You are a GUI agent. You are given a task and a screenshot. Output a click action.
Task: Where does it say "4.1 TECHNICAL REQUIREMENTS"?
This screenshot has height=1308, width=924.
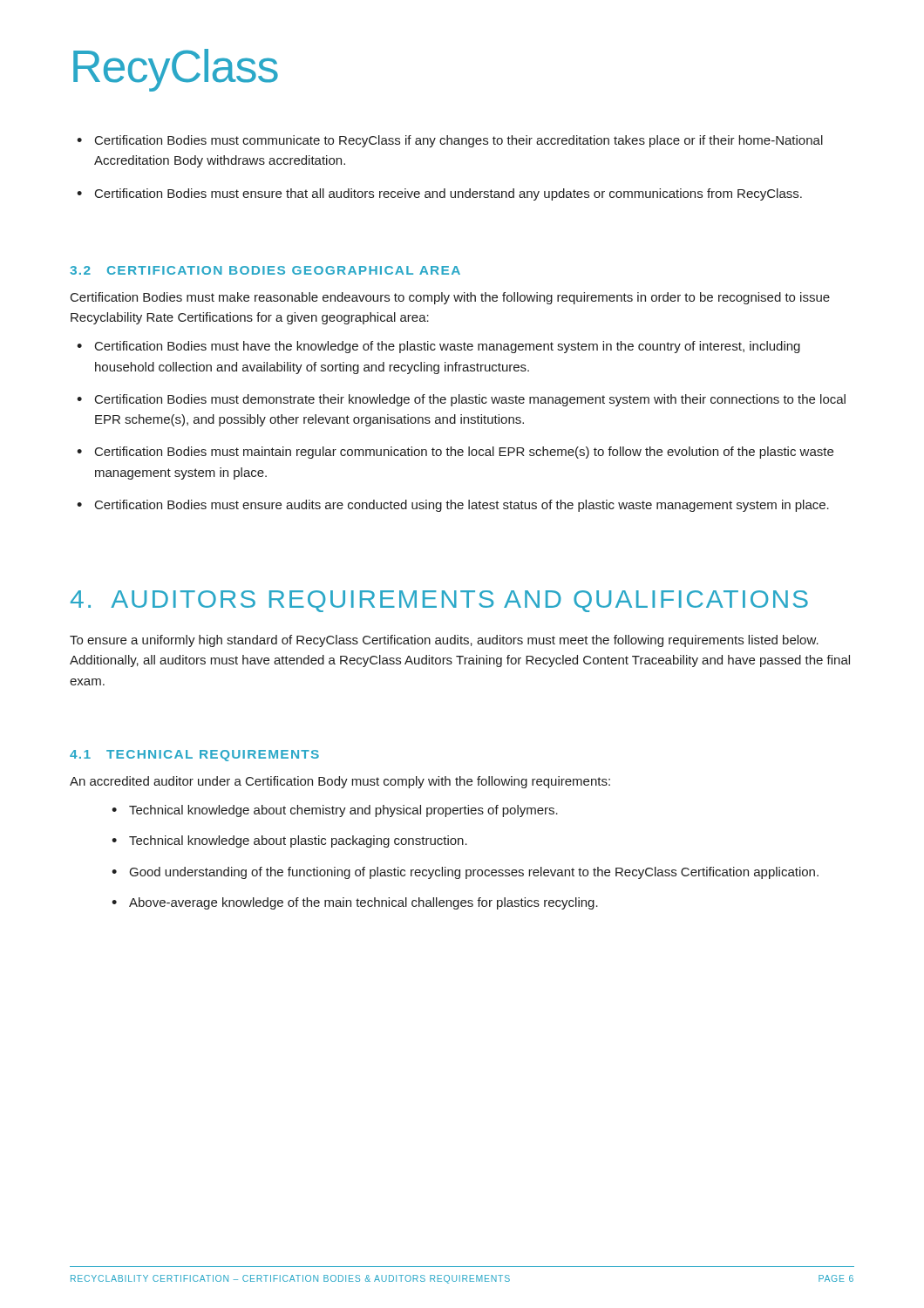[x=195, y=754]
